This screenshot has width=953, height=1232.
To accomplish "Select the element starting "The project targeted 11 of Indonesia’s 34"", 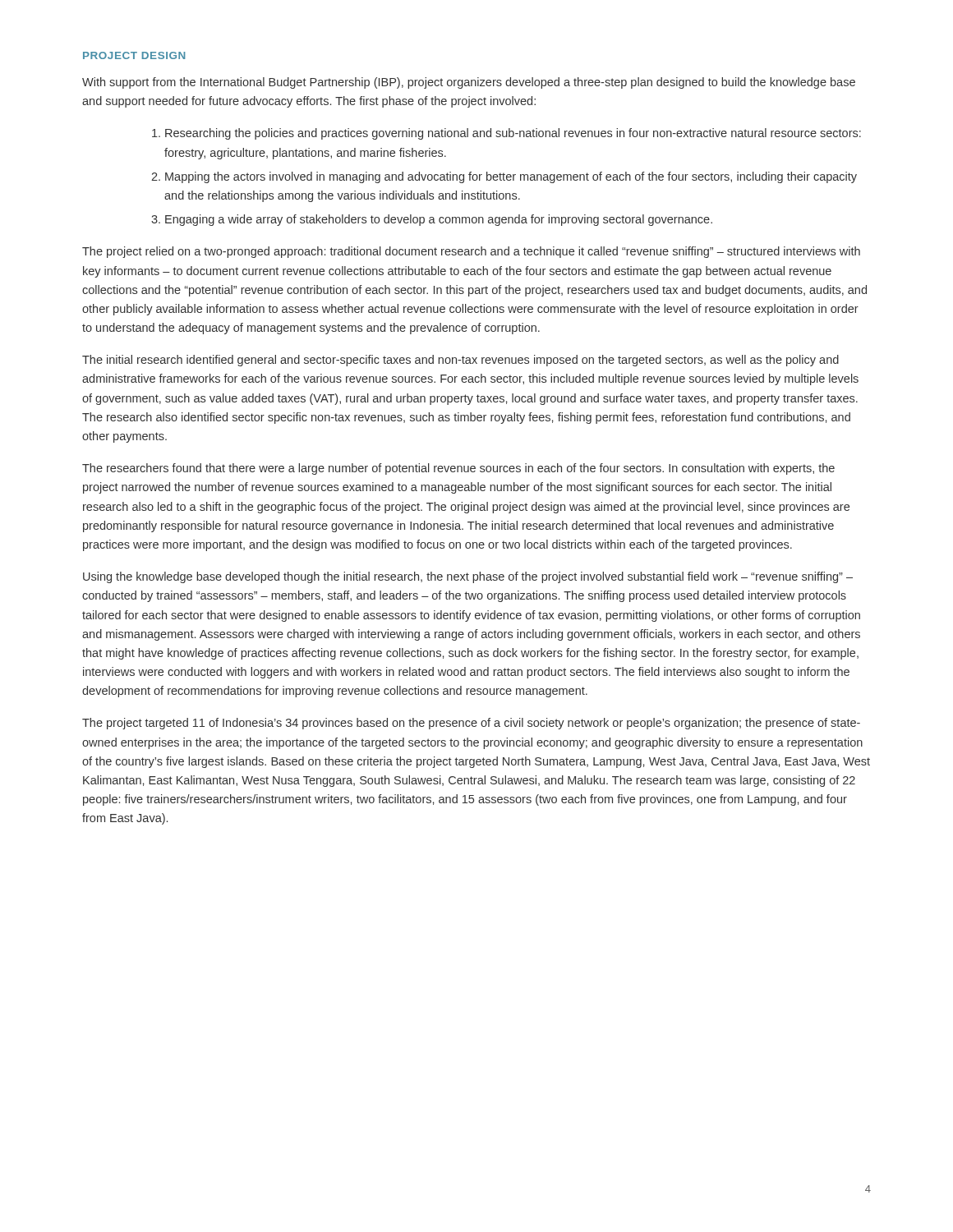I will [x=476, y=771].
